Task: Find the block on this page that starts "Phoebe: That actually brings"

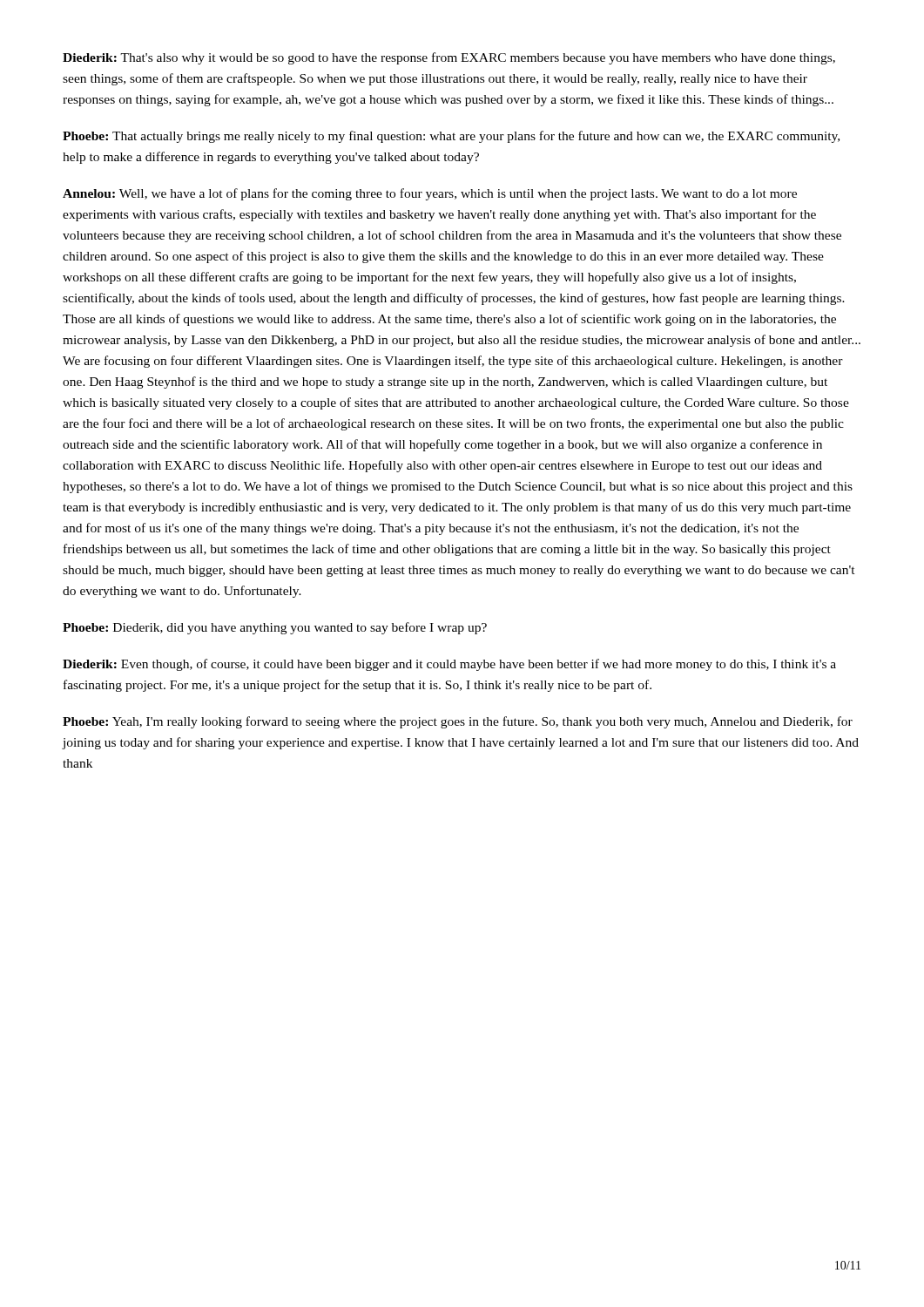Action: (x=452, y=146)
